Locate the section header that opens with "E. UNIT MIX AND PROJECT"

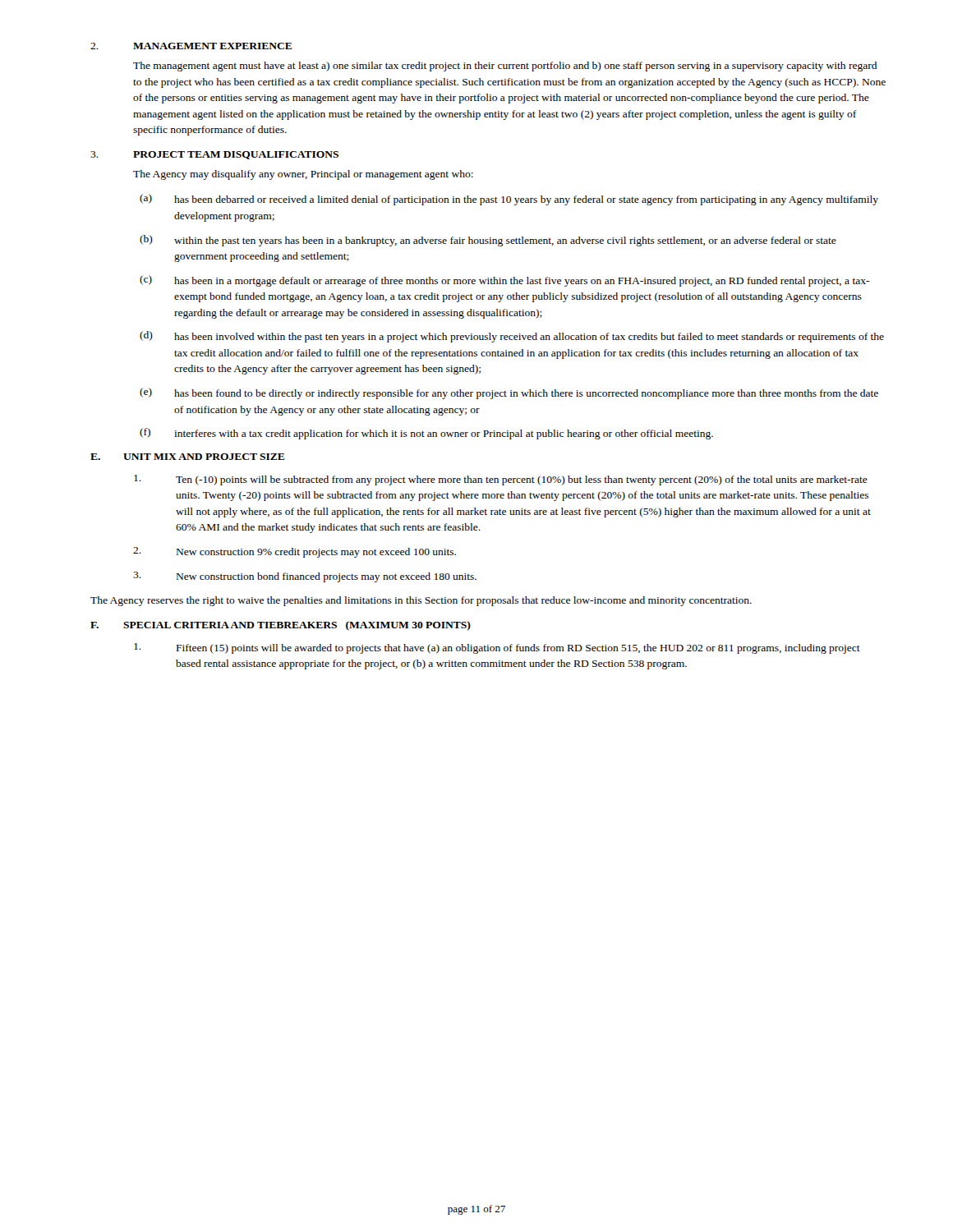tap(188, 456)
